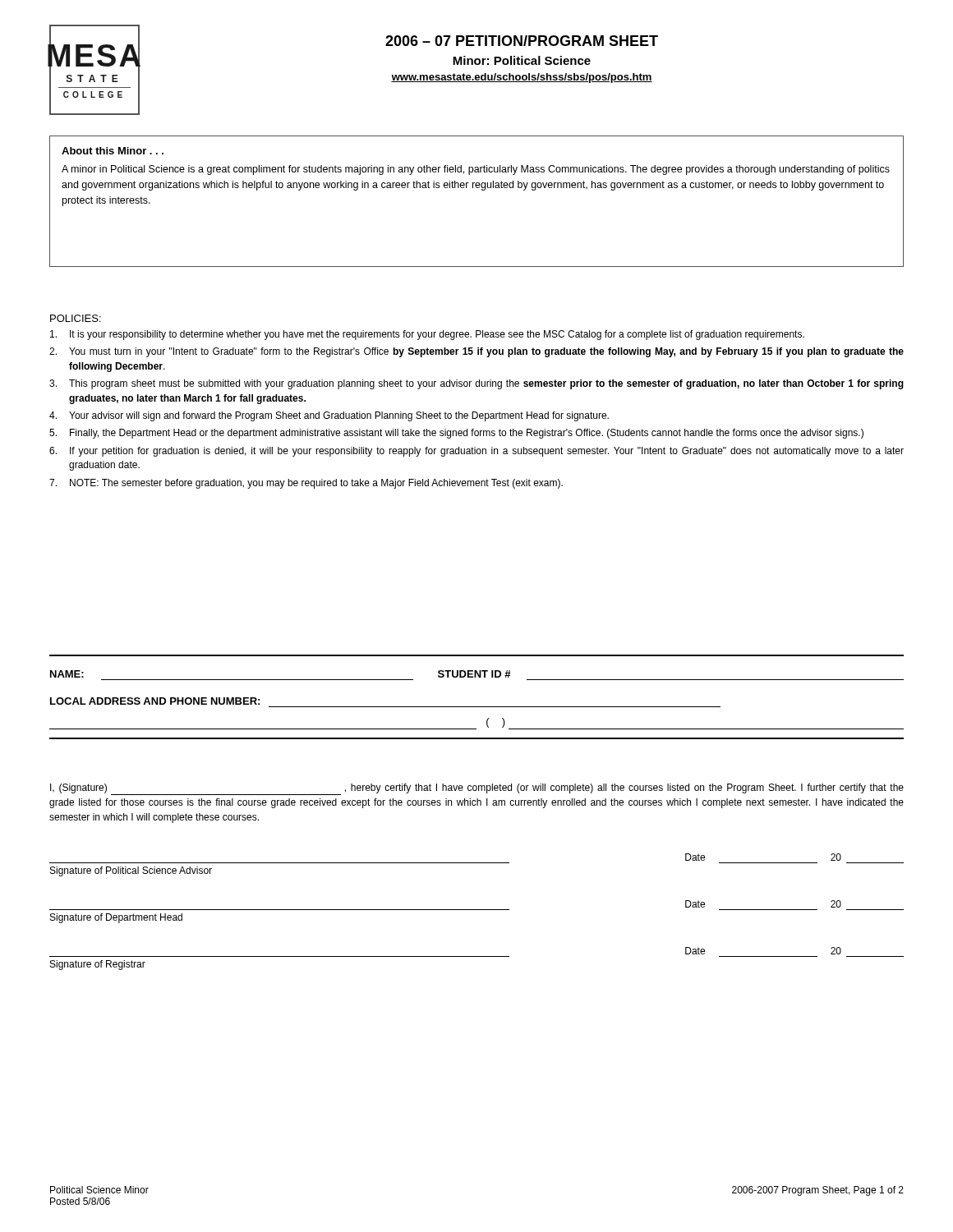This screenshot has height=1232, width=953.
Task: Find the text block starting "It is your responsibility to"
Action: pos(476,335)
